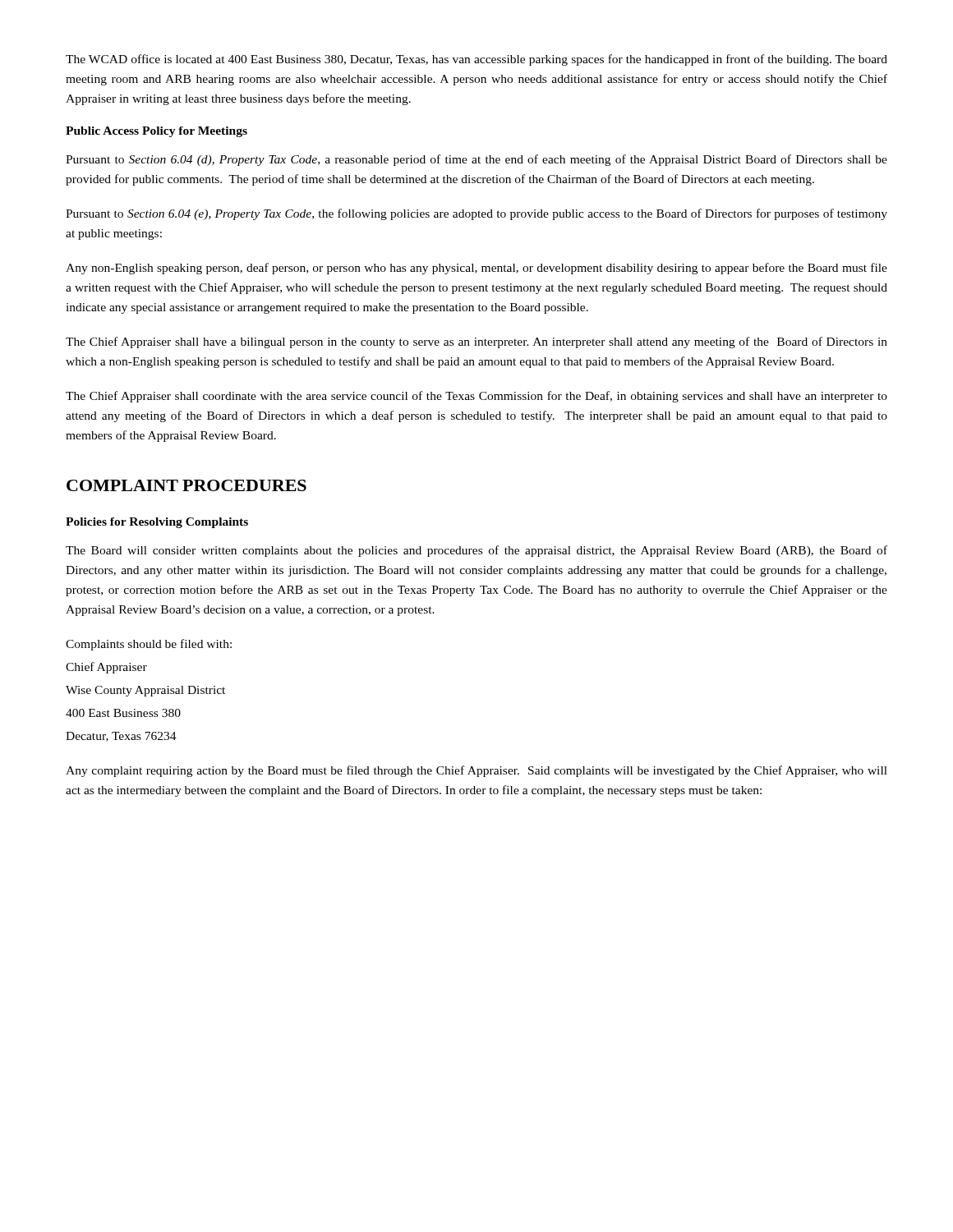Click on the section header with the text "Policies for Resolving Complaints"
953x1232 pixels.
(157, 521)
